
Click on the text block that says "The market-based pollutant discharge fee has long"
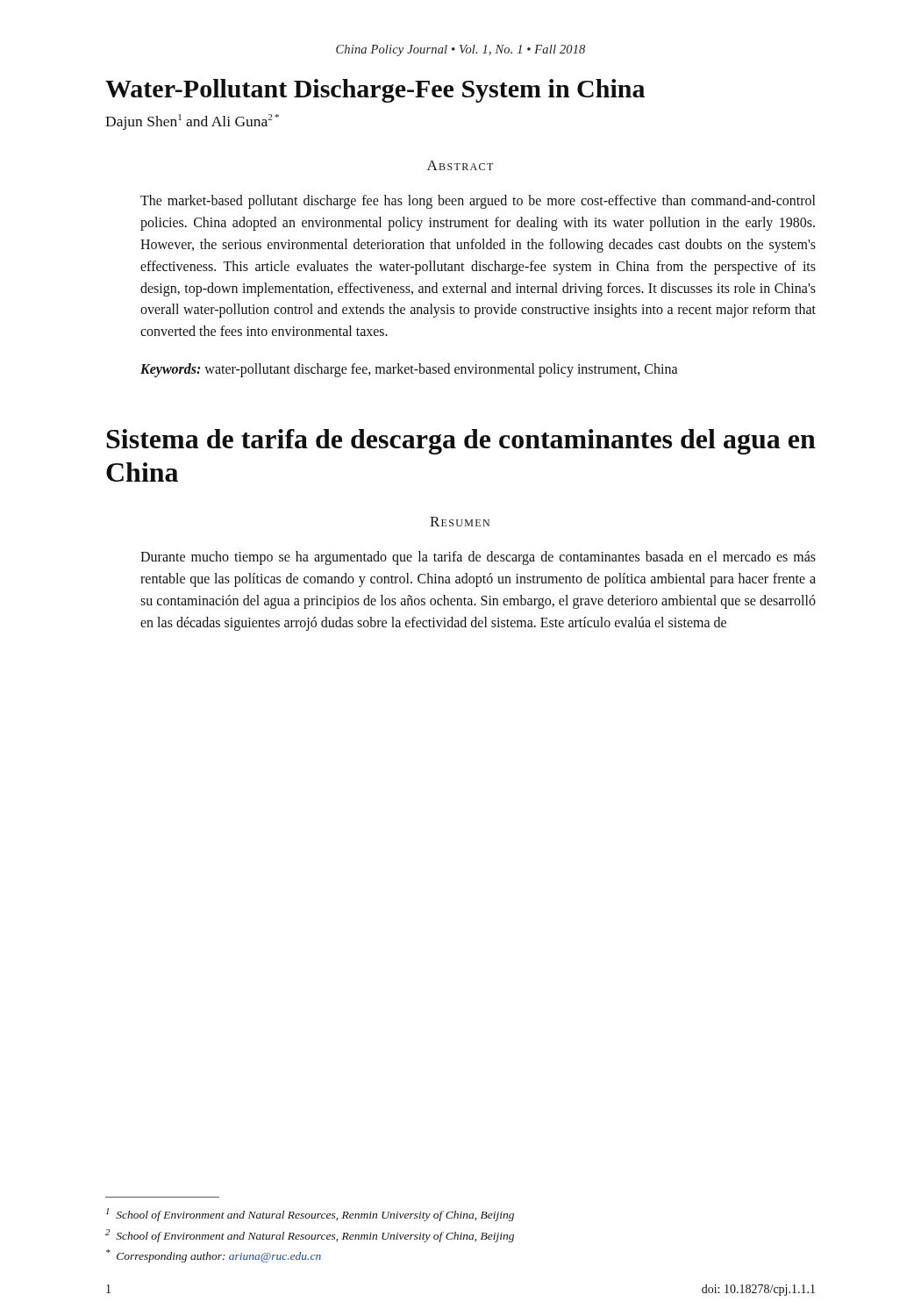point(478,266)
